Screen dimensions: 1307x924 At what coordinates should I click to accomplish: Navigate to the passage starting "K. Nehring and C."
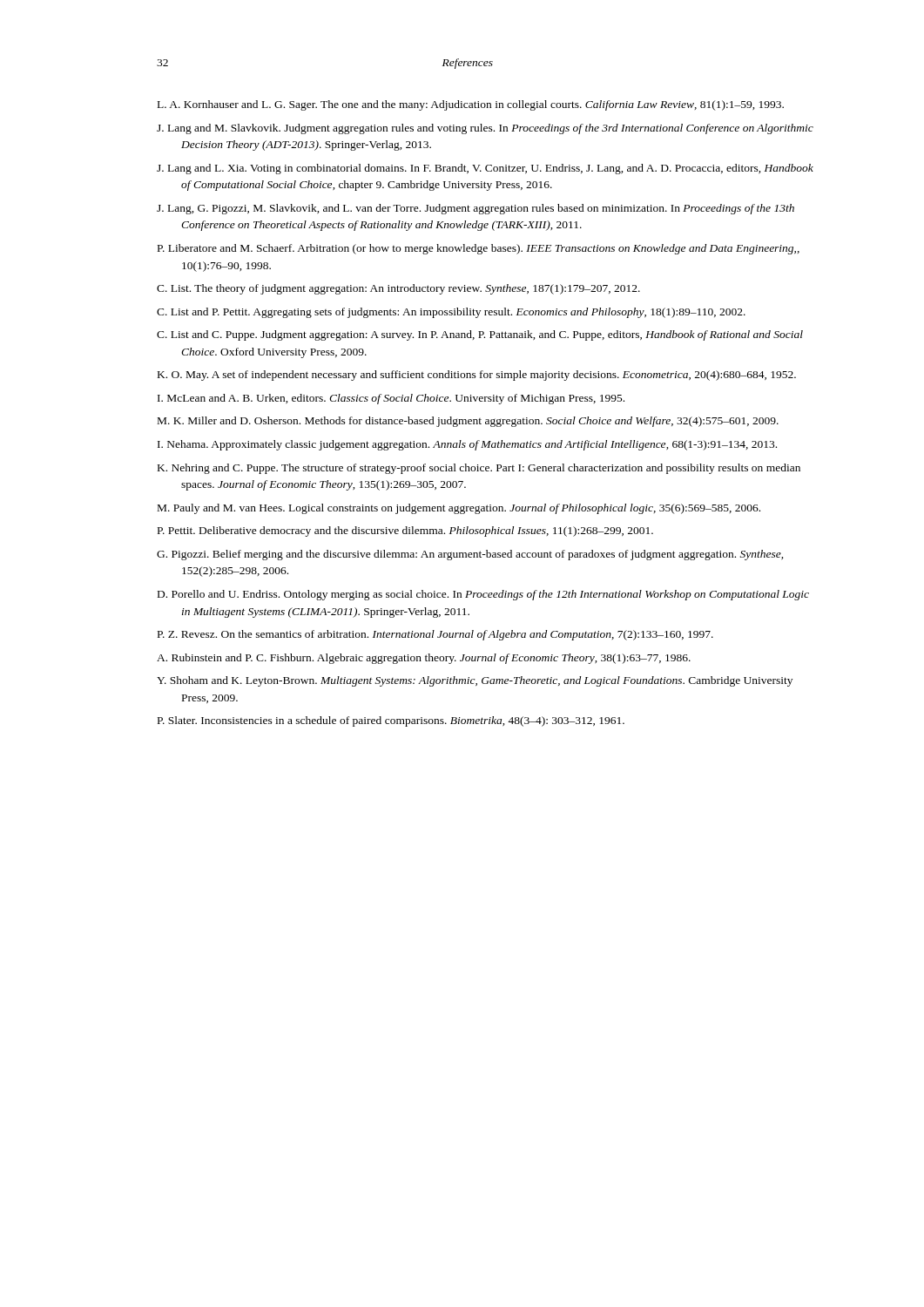[479, 476]
